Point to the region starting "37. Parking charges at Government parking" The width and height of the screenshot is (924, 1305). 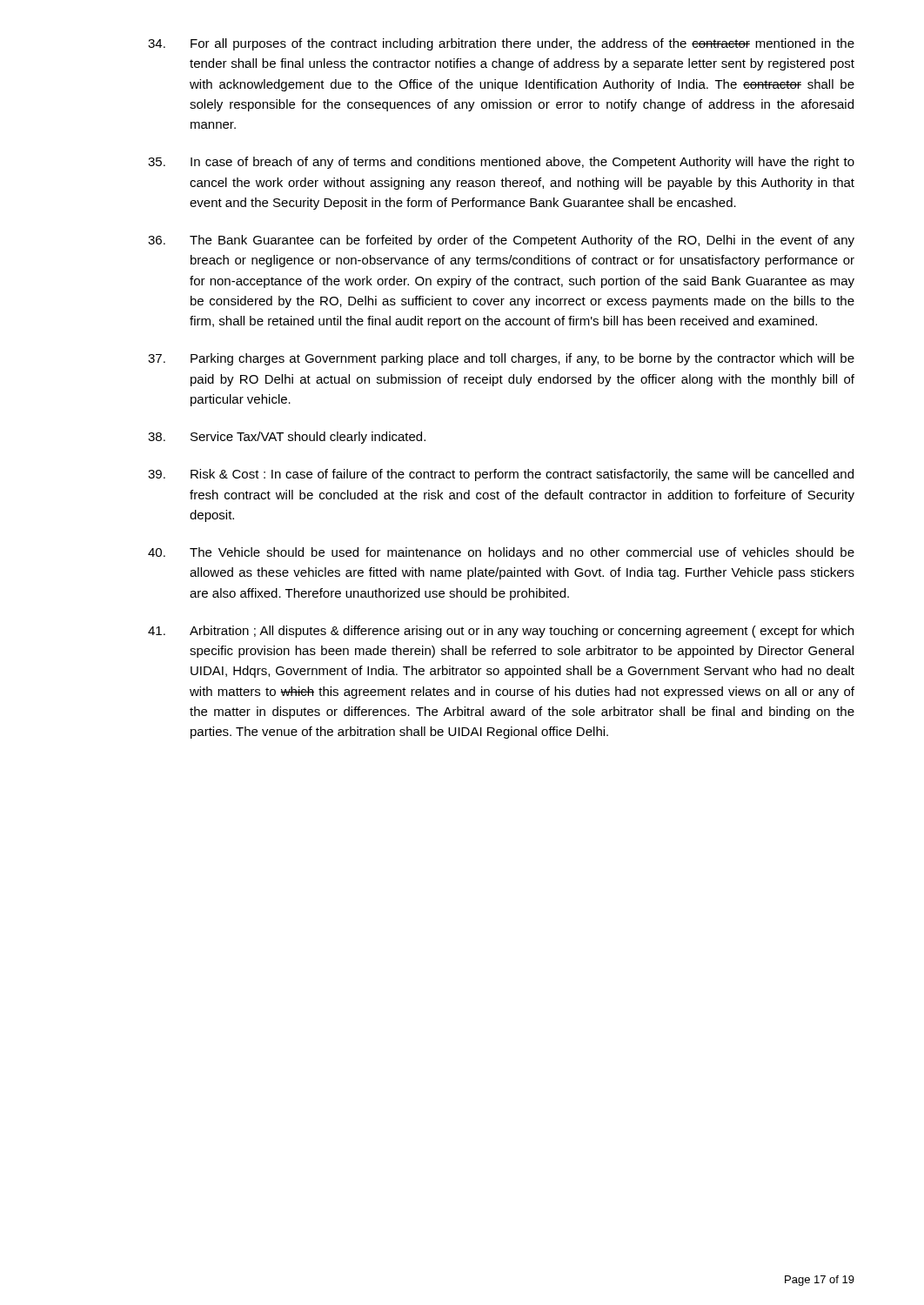click(x=501, y=379)
